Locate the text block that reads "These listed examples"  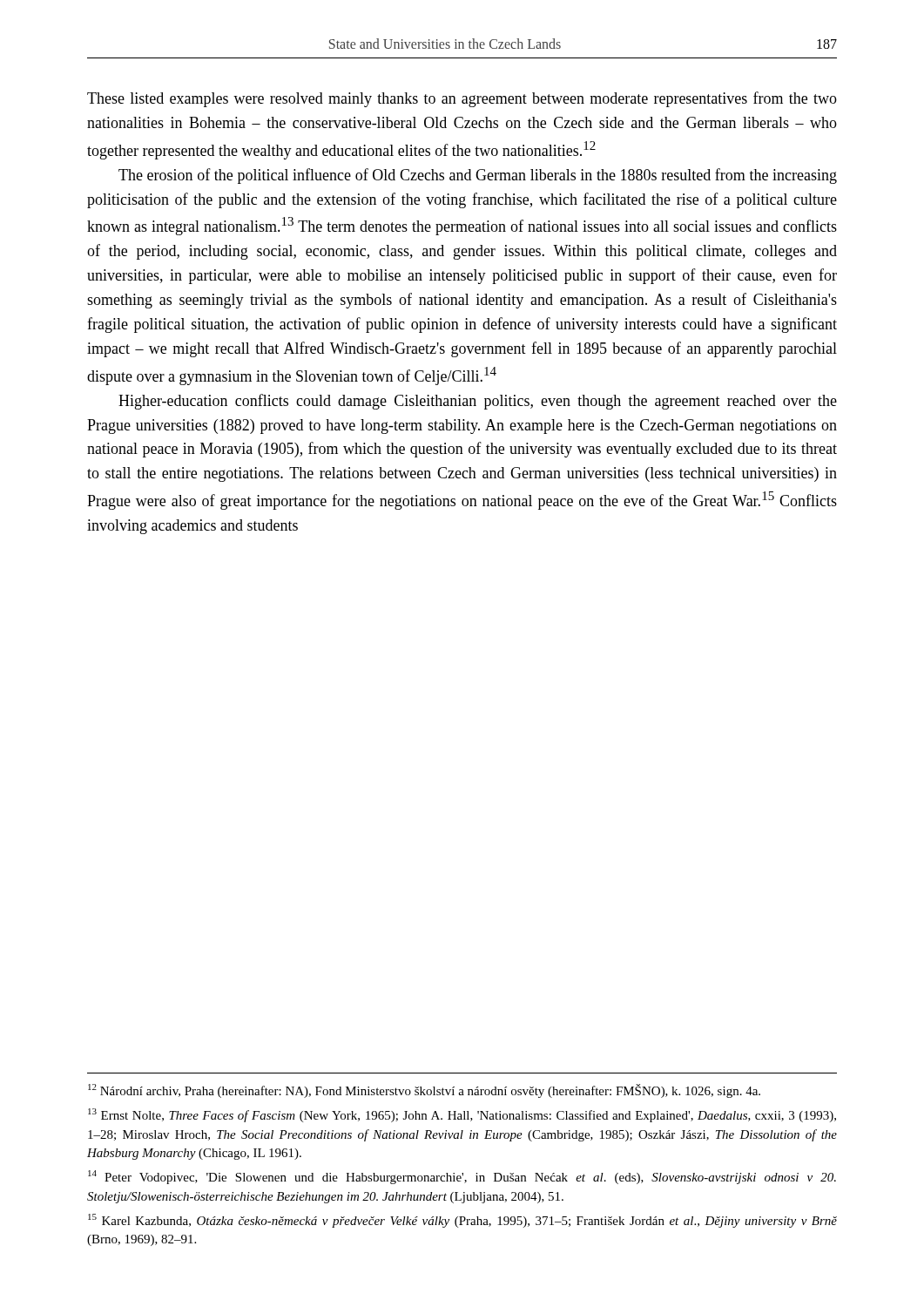pos(462,313)
